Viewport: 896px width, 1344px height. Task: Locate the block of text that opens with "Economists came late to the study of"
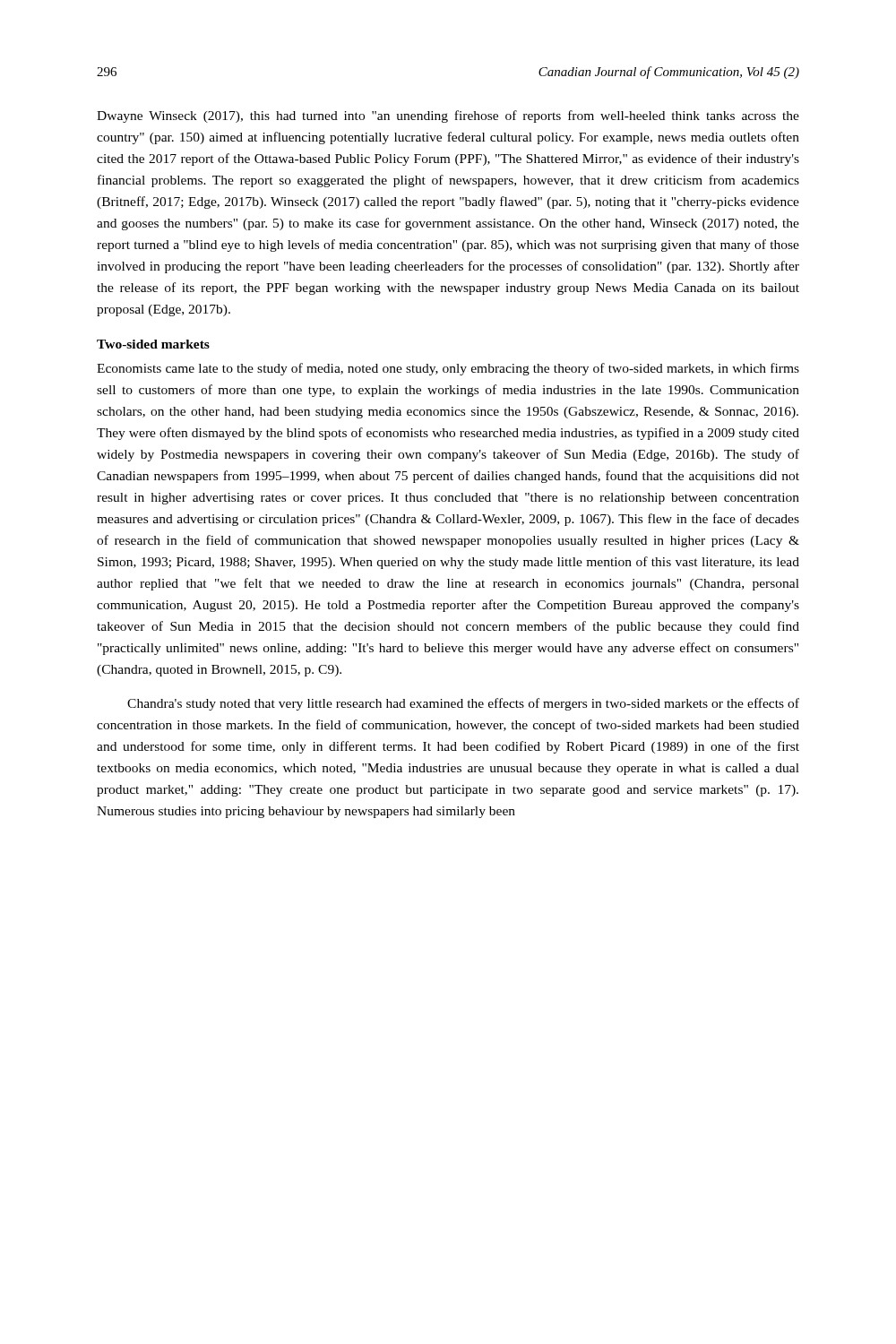point(448,519)
